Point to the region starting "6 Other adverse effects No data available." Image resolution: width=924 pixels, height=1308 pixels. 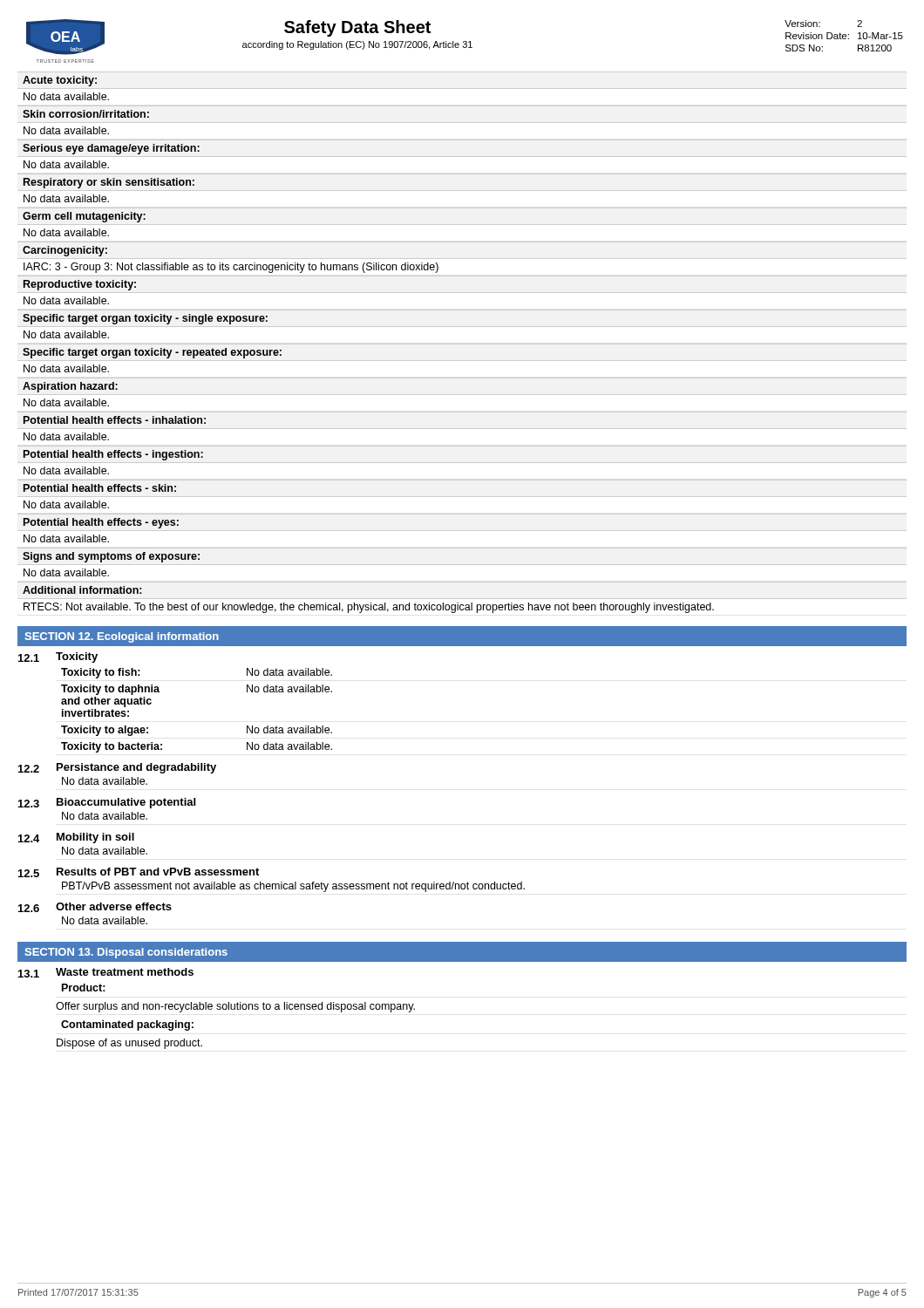pyautogui.click(x=95, y=907)
